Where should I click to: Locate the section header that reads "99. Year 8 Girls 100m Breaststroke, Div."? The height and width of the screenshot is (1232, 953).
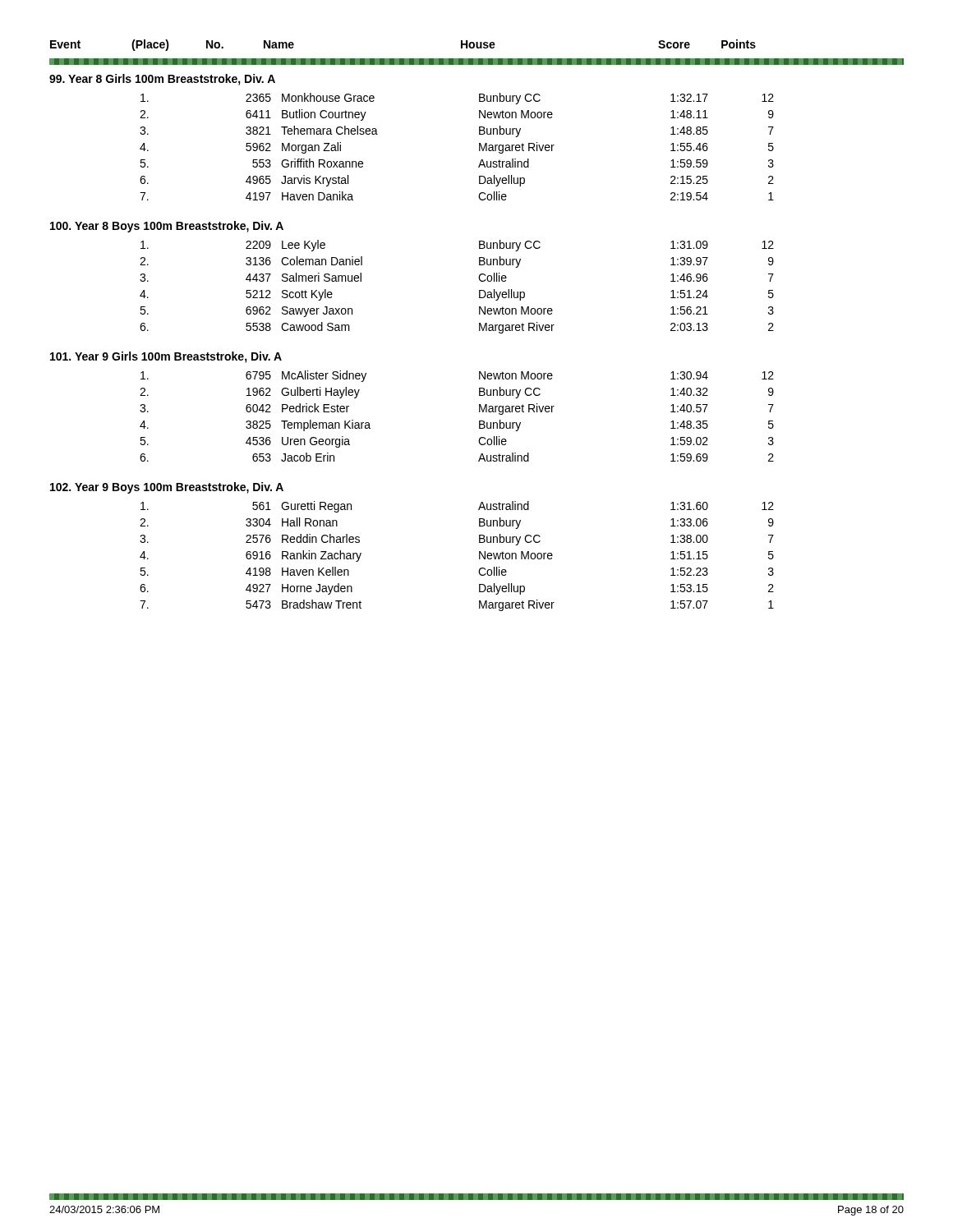pos(162,79)
